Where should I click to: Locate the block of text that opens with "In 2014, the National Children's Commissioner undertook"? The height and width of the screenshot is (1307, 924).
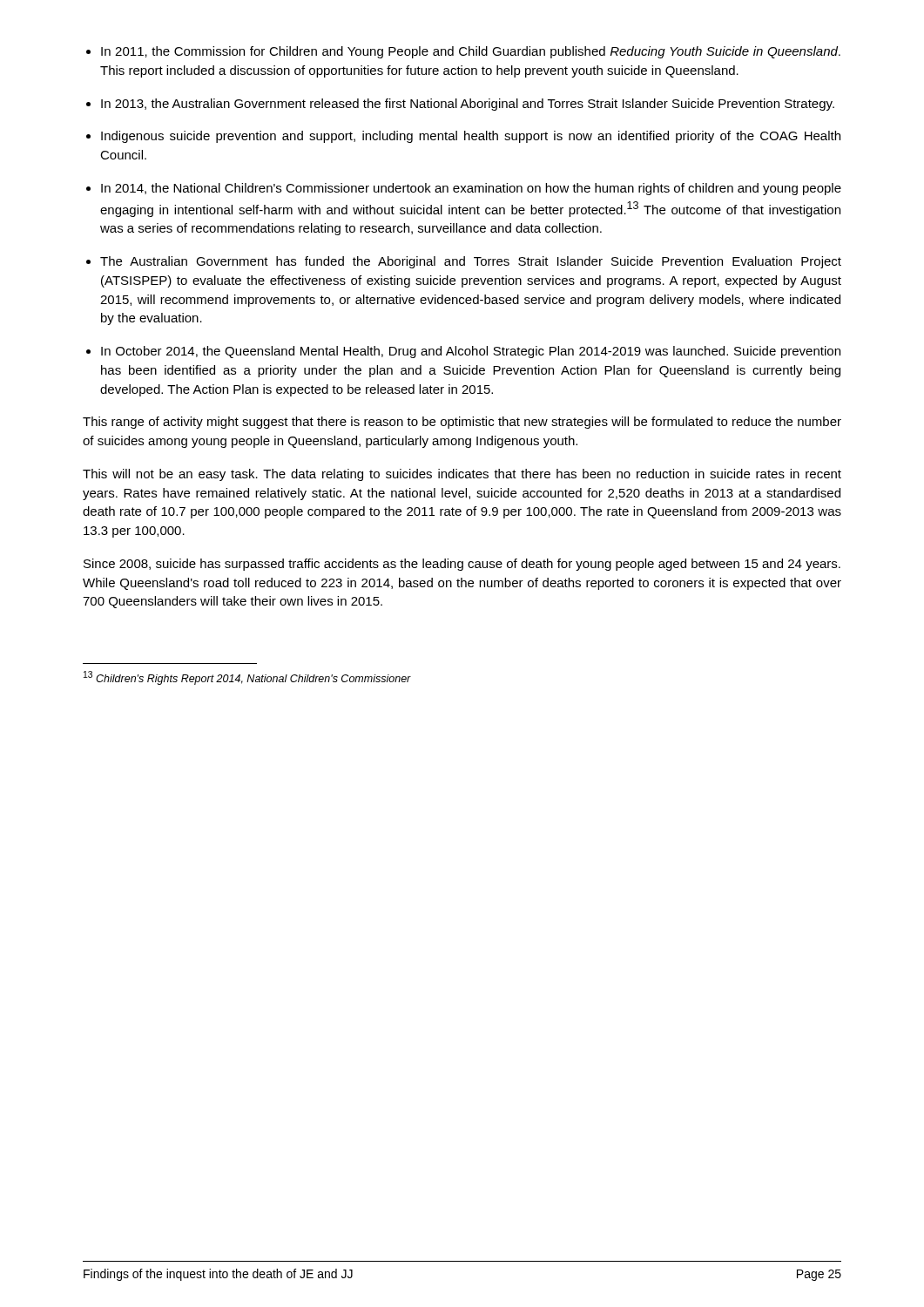[x=471, y=208]
